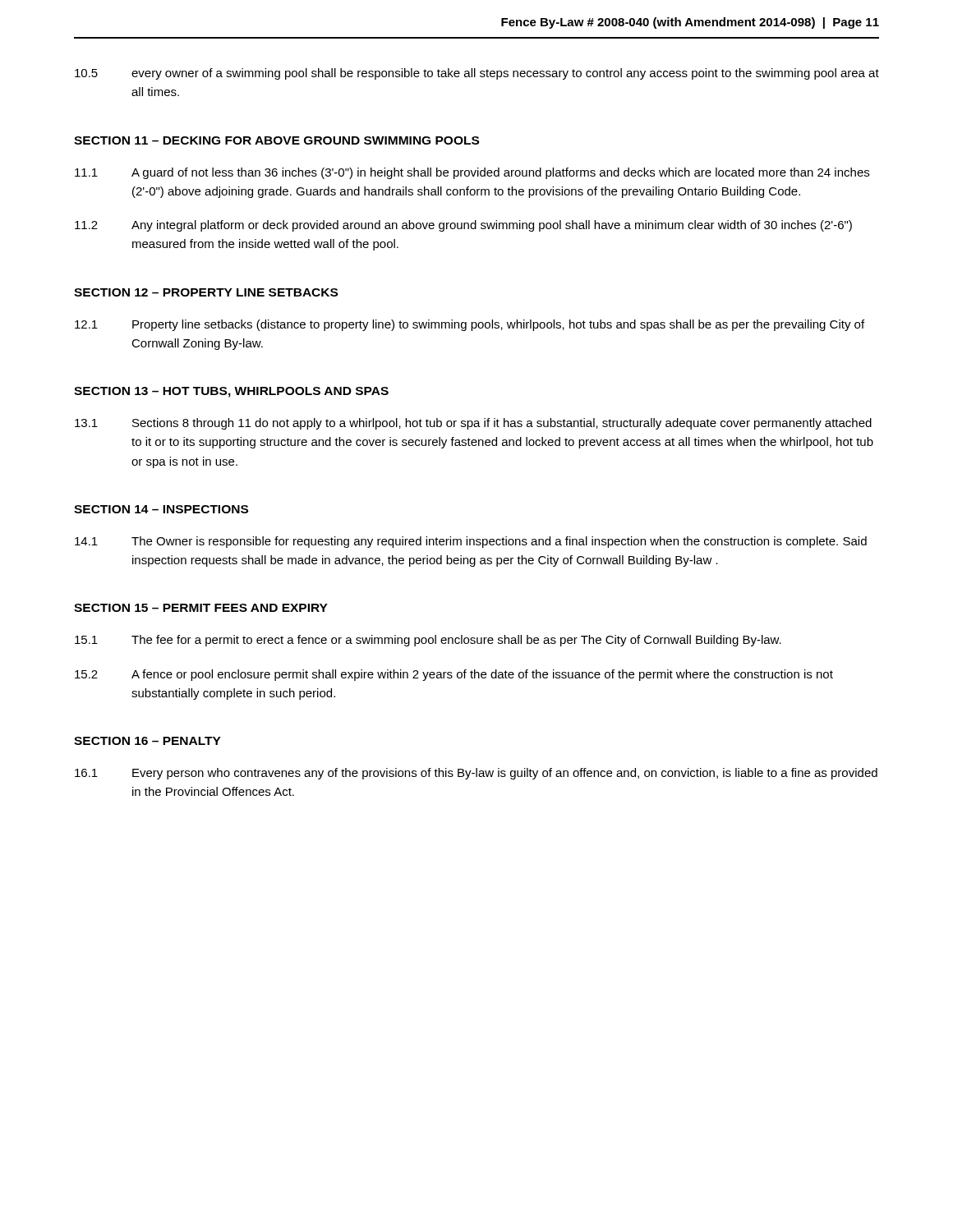
Task: Click where it says "SECTION 14 – INSPECTIONS"
Action: [x=161, y=509]
